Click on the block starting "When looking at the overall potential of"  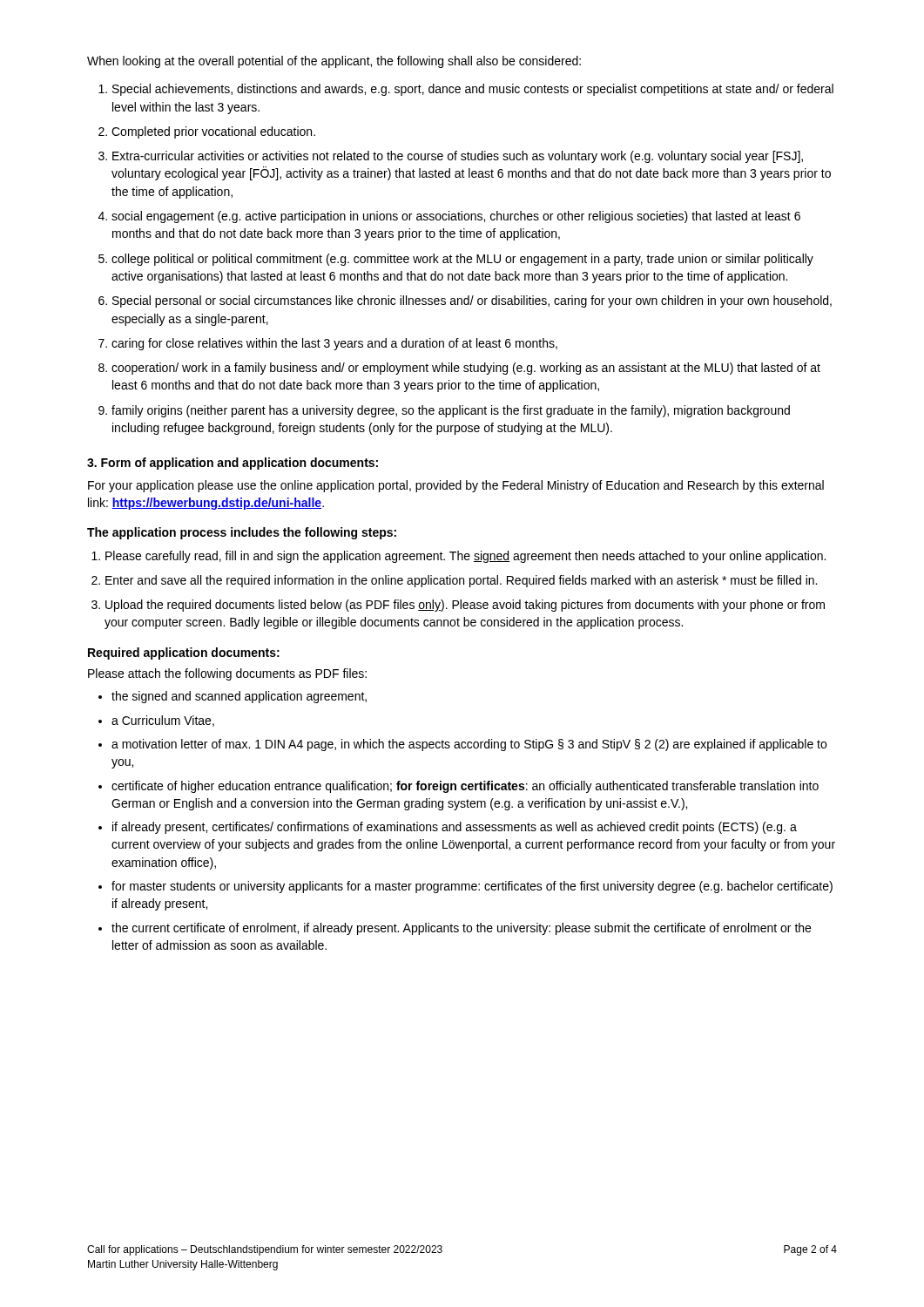[x=334, y=61]
